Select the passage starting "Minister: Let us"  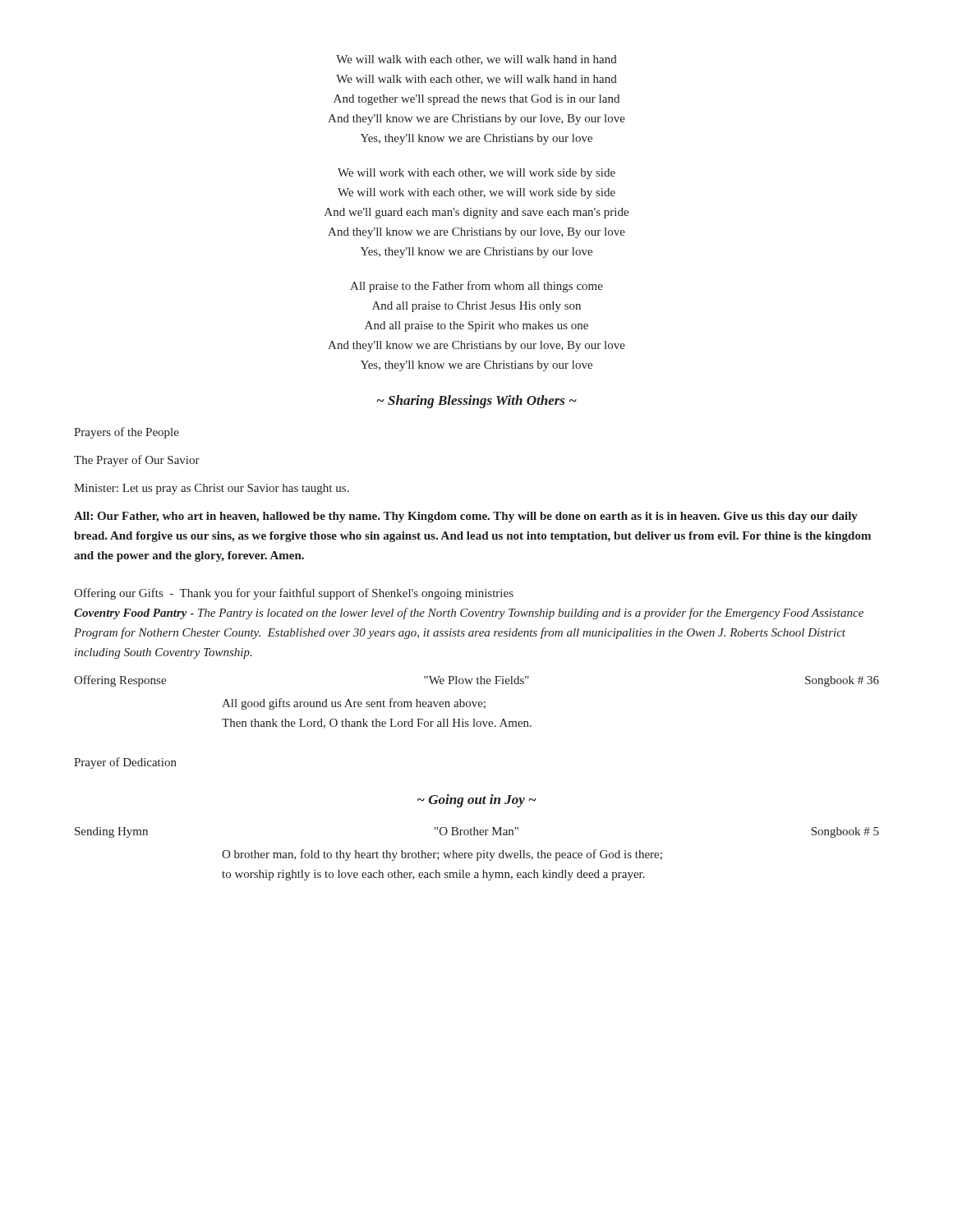coord(212,488)
